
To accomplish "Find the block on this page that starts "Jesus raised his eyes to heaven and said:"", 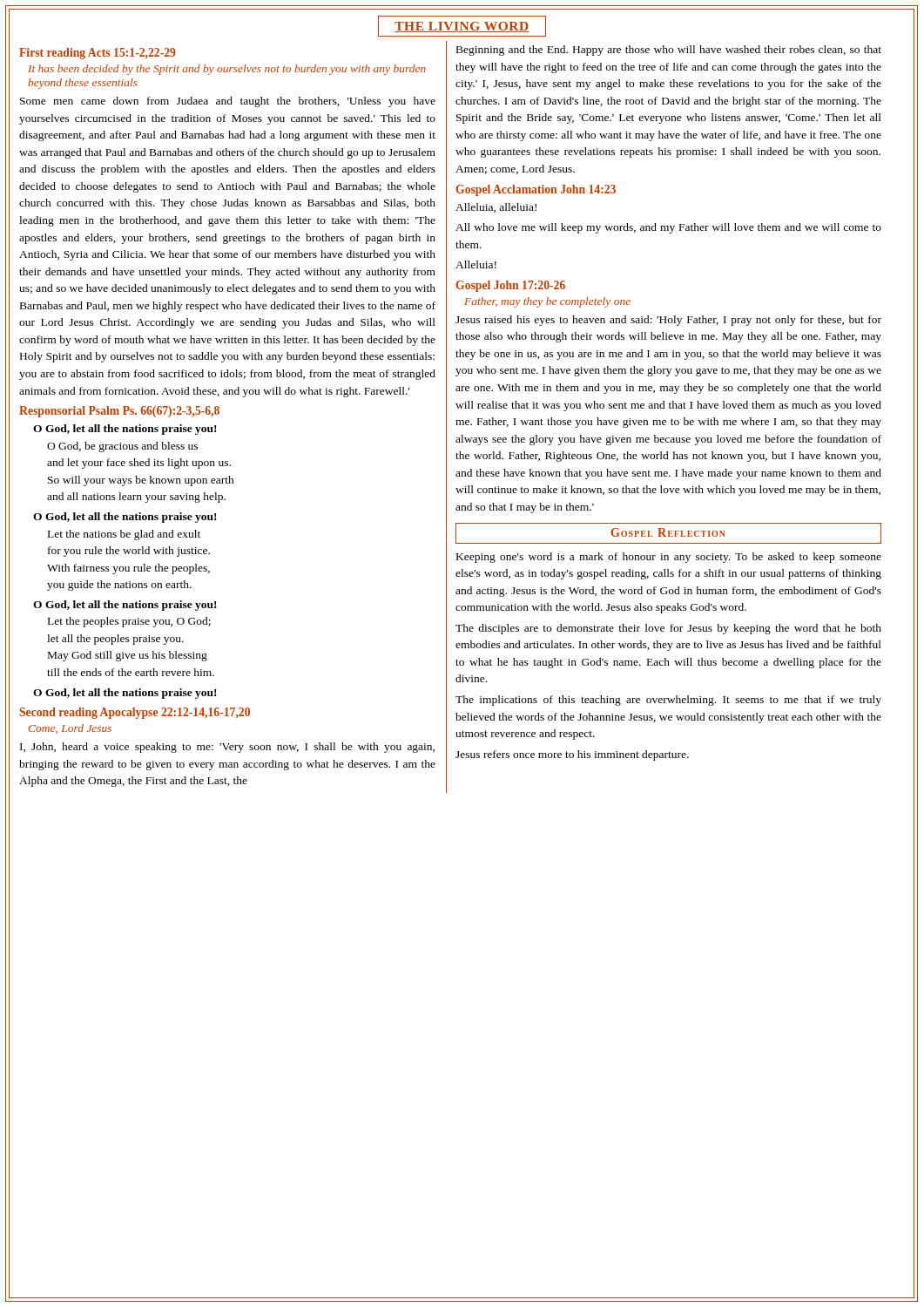I will [x=668, y=413].
